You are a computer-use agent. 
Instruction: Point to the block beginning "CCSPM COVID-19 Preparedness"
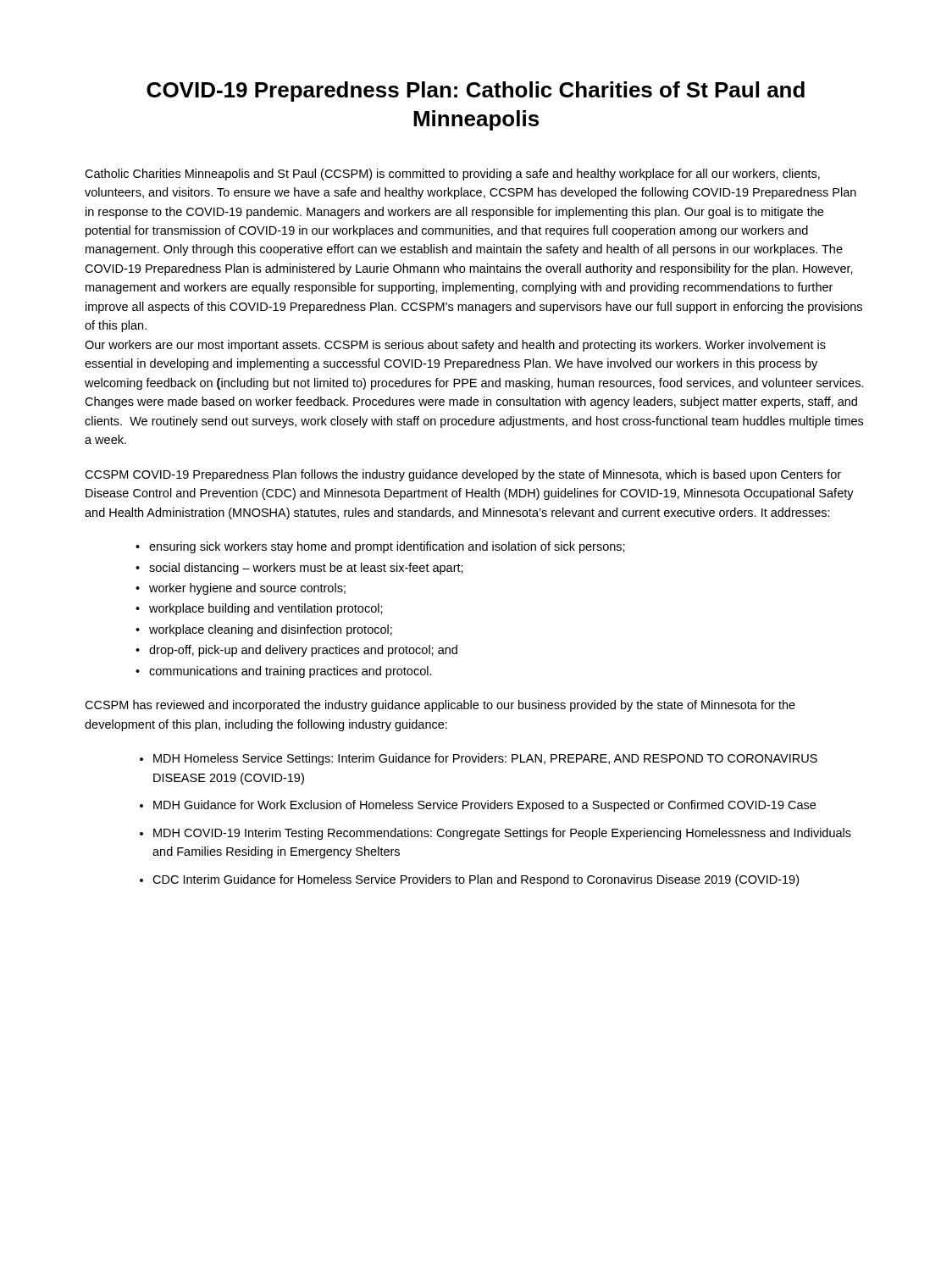coord(469,493)
